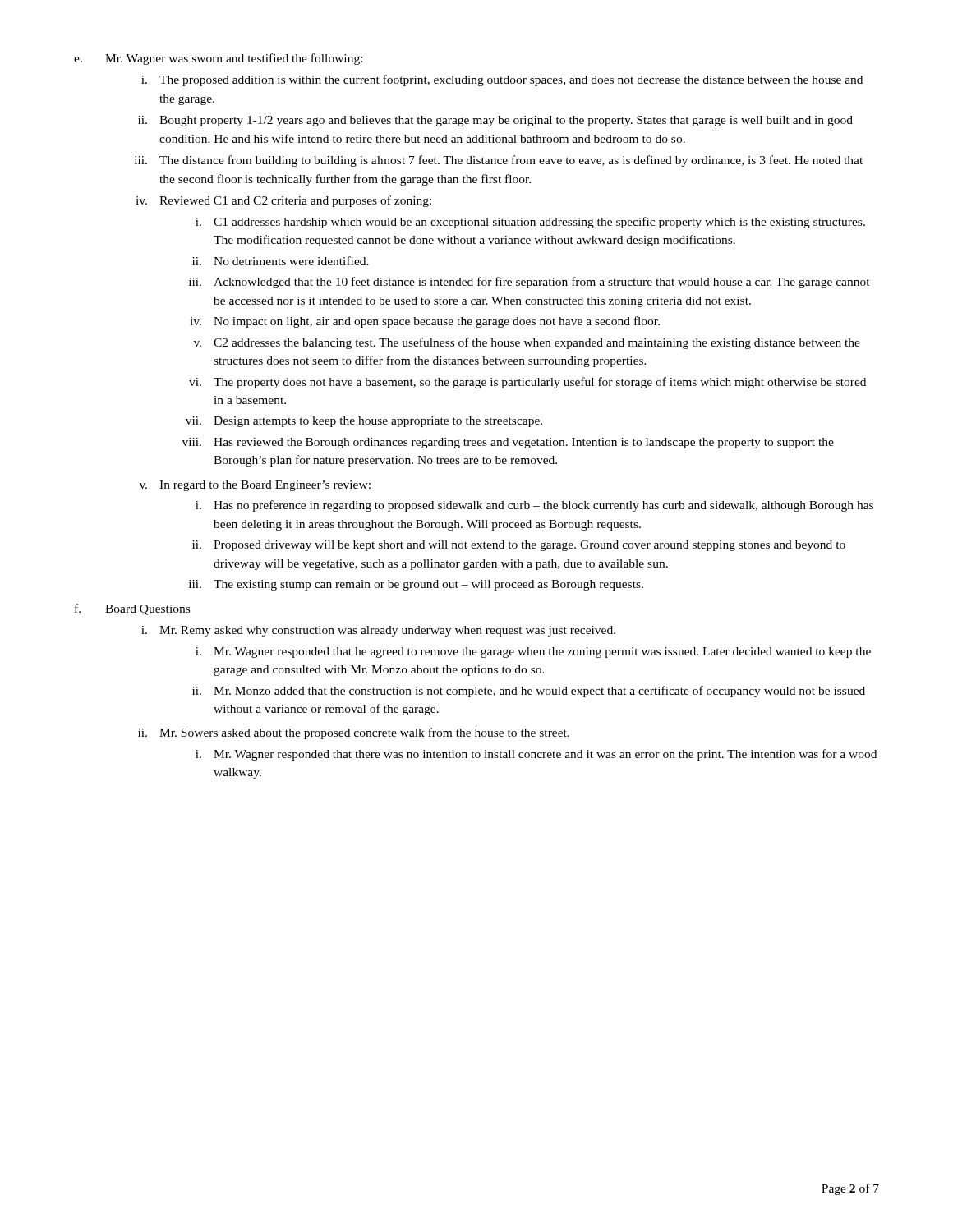Viewport: 953px width, 1232px height.
Task: Point to the block beginning "iv. Reviewed C1 and"
Action: (x=492, y=332)
